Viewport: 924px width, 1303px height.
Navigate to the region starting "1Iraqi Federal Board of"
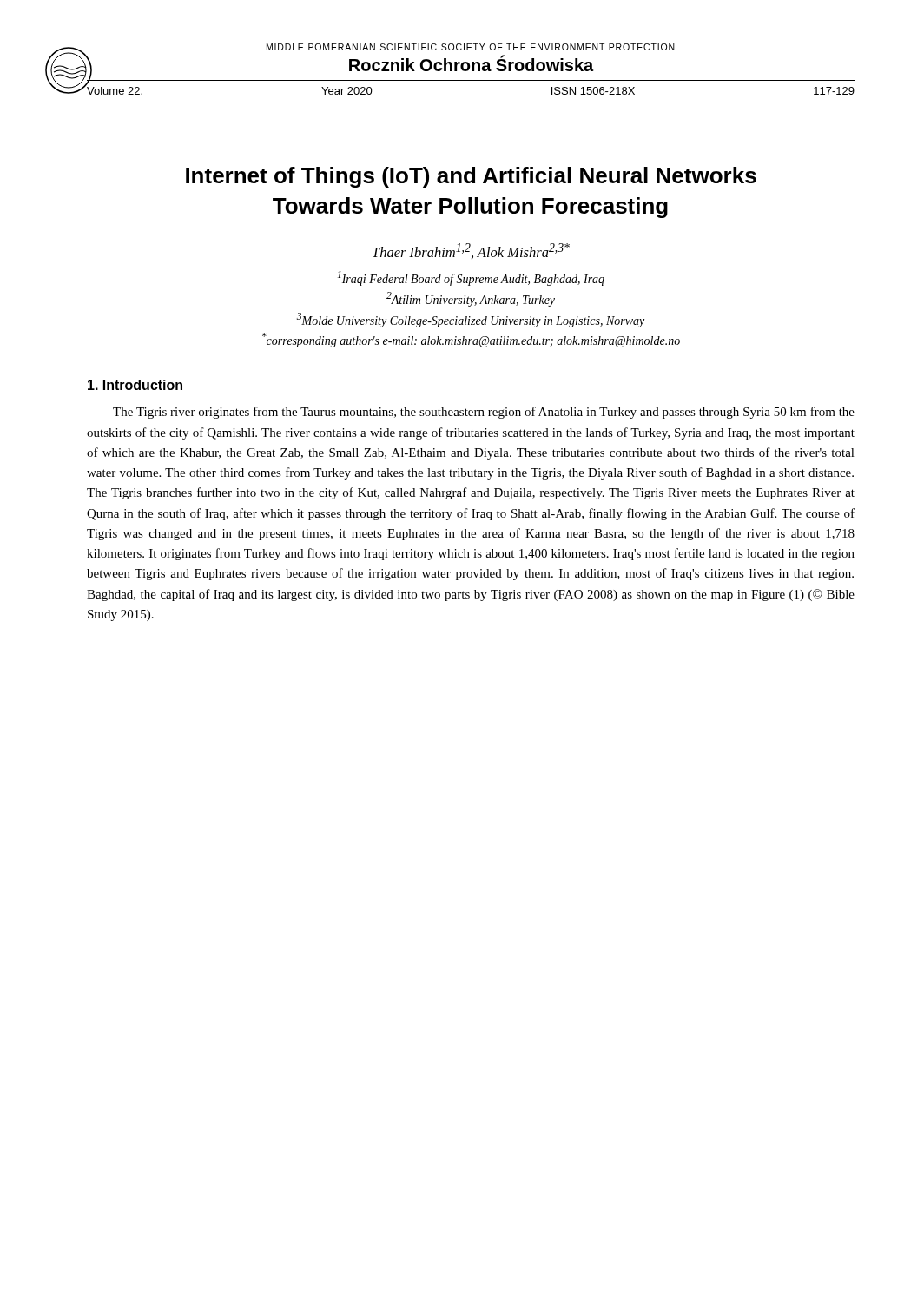point(471,309)
